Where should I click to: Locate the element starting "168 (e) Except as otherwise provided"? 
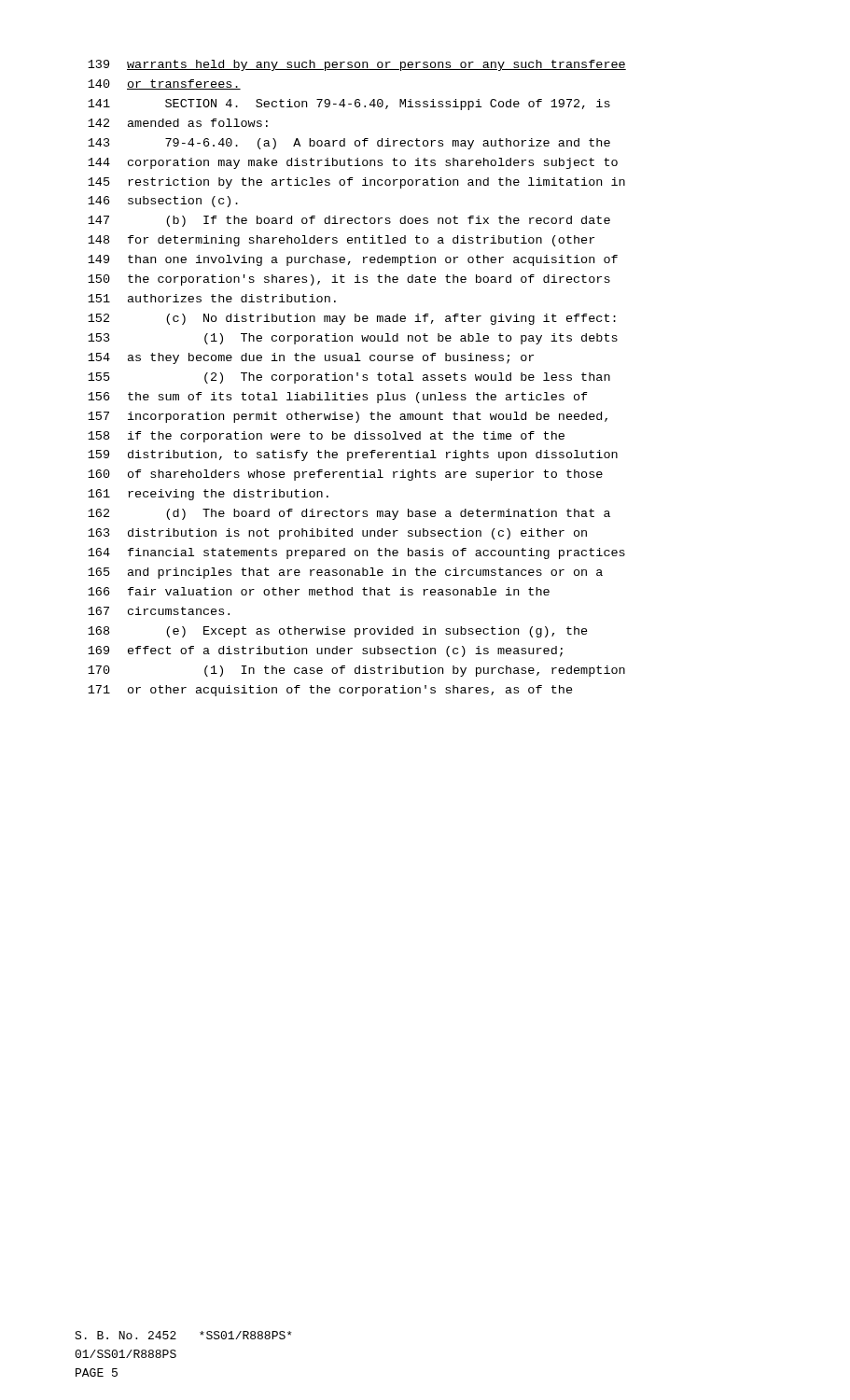tap(331, 632)
